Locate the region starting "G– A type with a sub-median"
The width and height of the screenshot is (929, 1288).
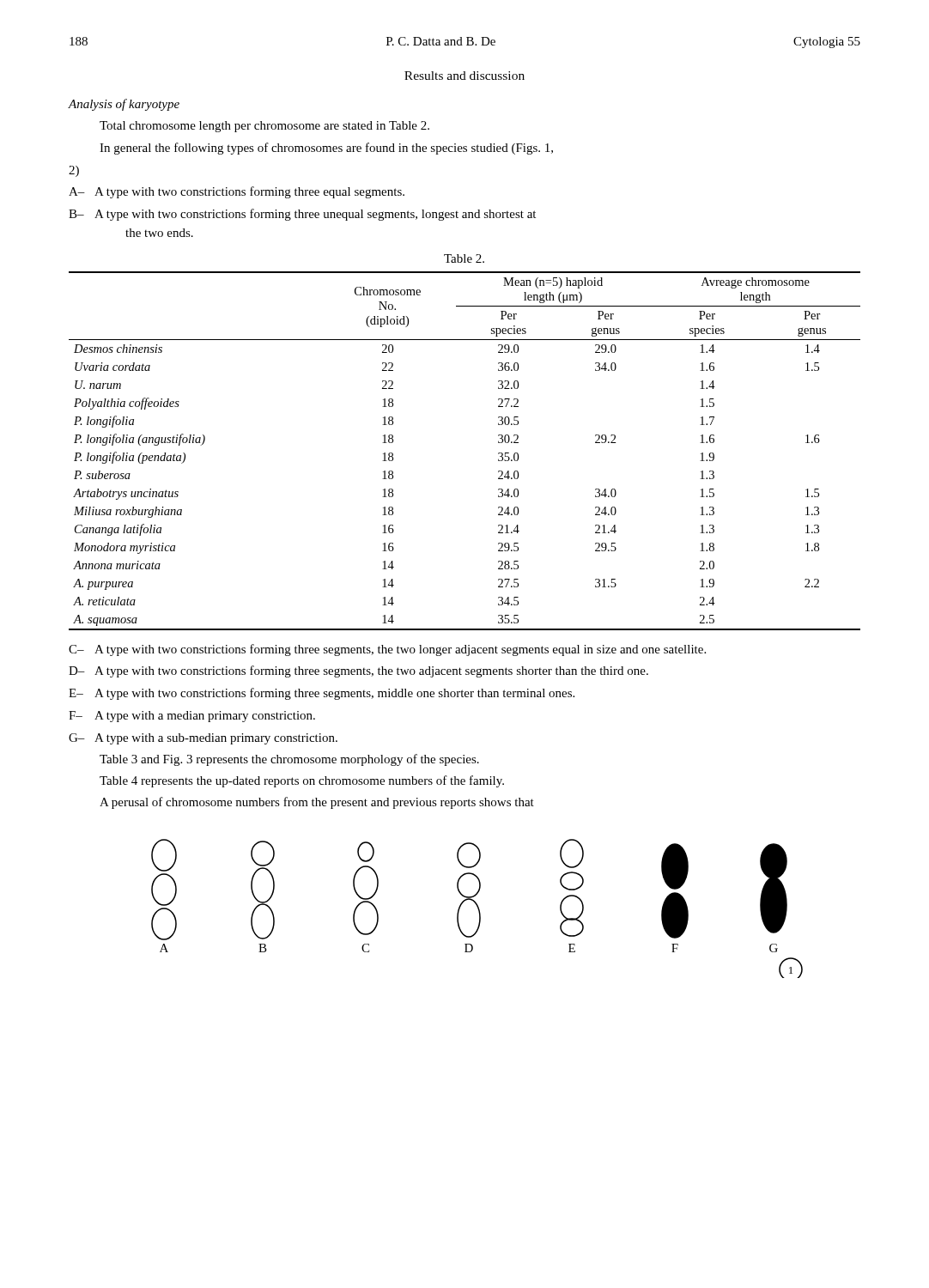[x=203, y=739]
